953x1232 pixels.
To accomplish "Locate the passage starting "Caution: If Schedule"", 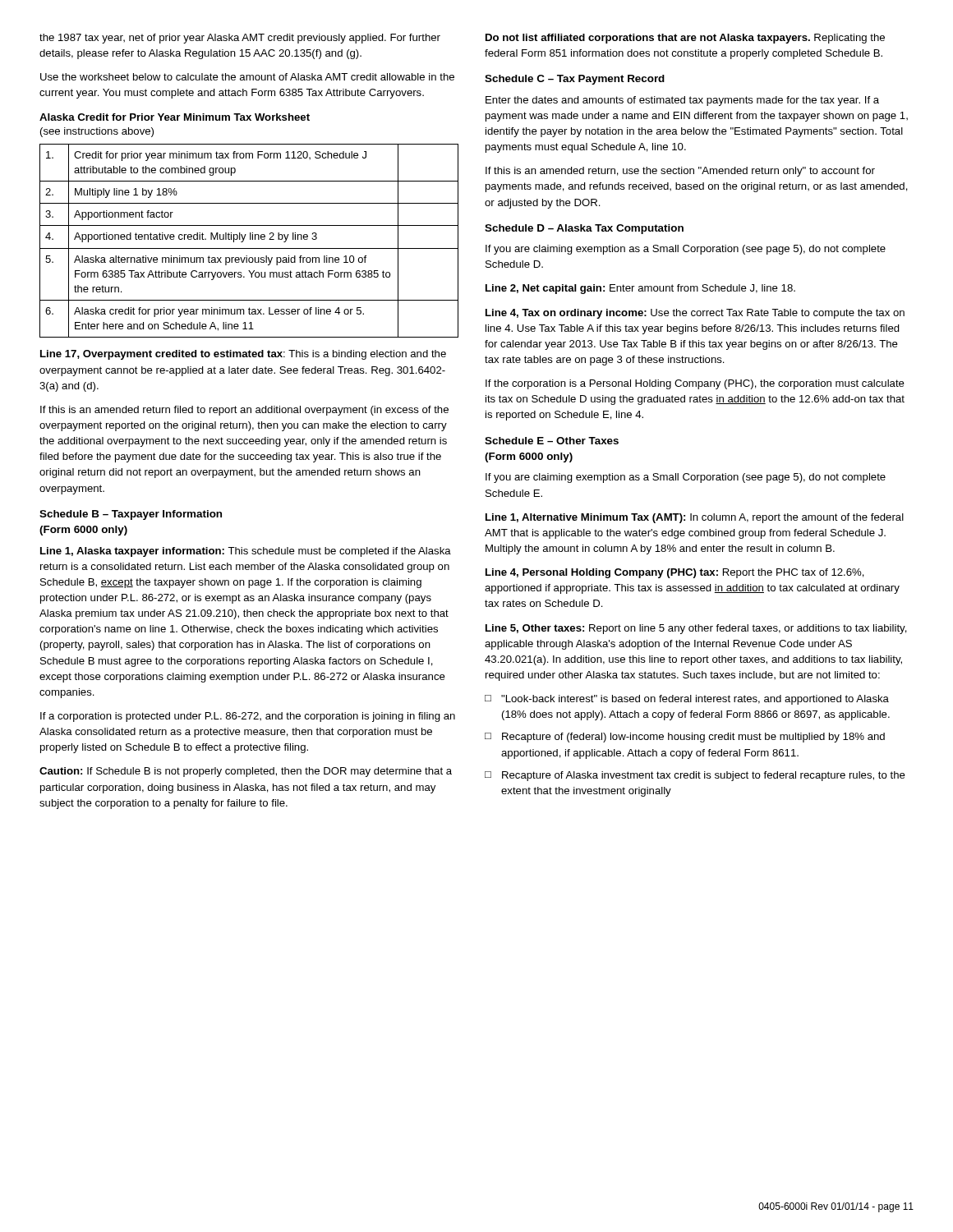I will coord(249,787).
